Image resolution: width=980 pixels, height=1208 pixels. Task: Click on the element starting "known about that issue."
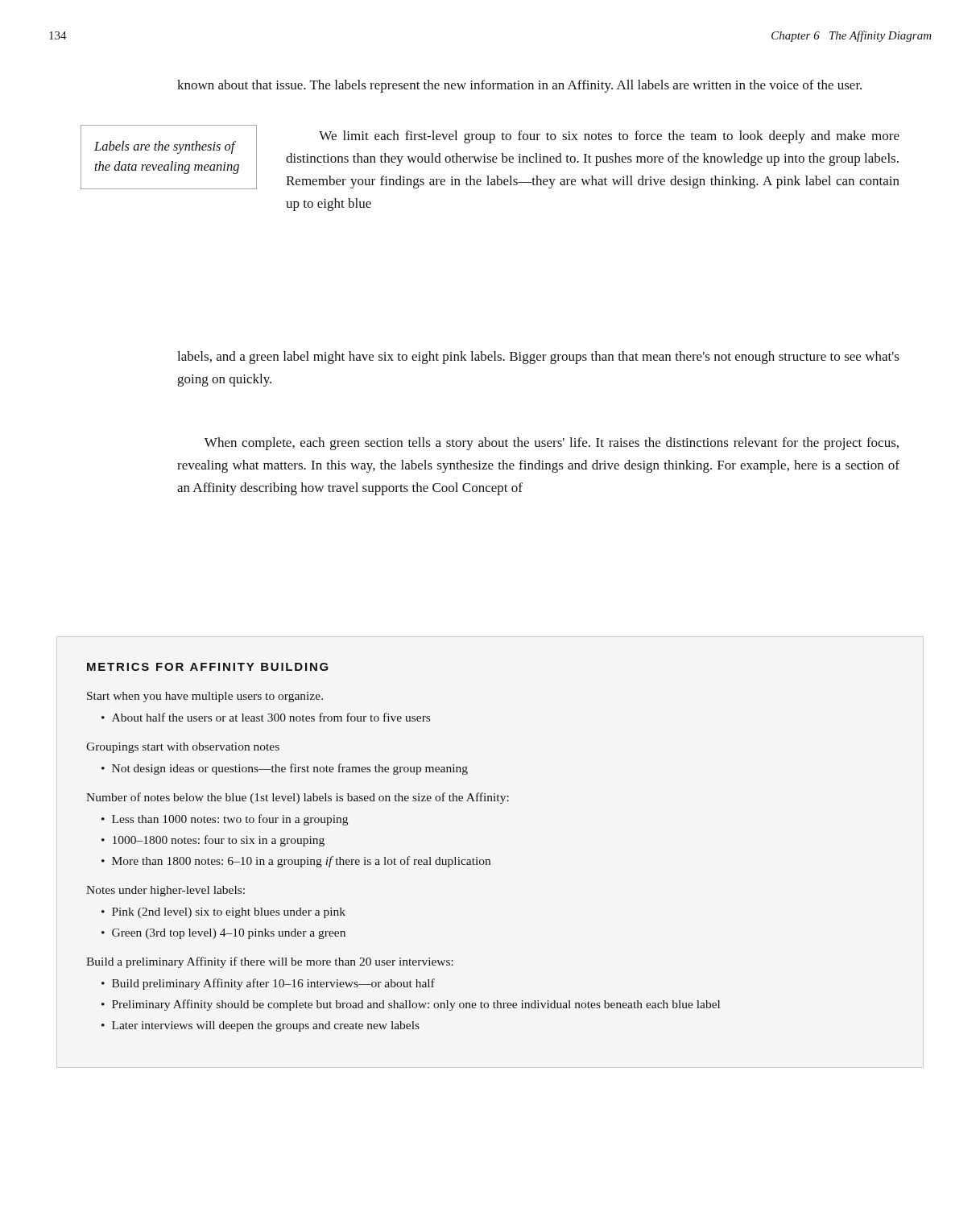click(520, 85)
